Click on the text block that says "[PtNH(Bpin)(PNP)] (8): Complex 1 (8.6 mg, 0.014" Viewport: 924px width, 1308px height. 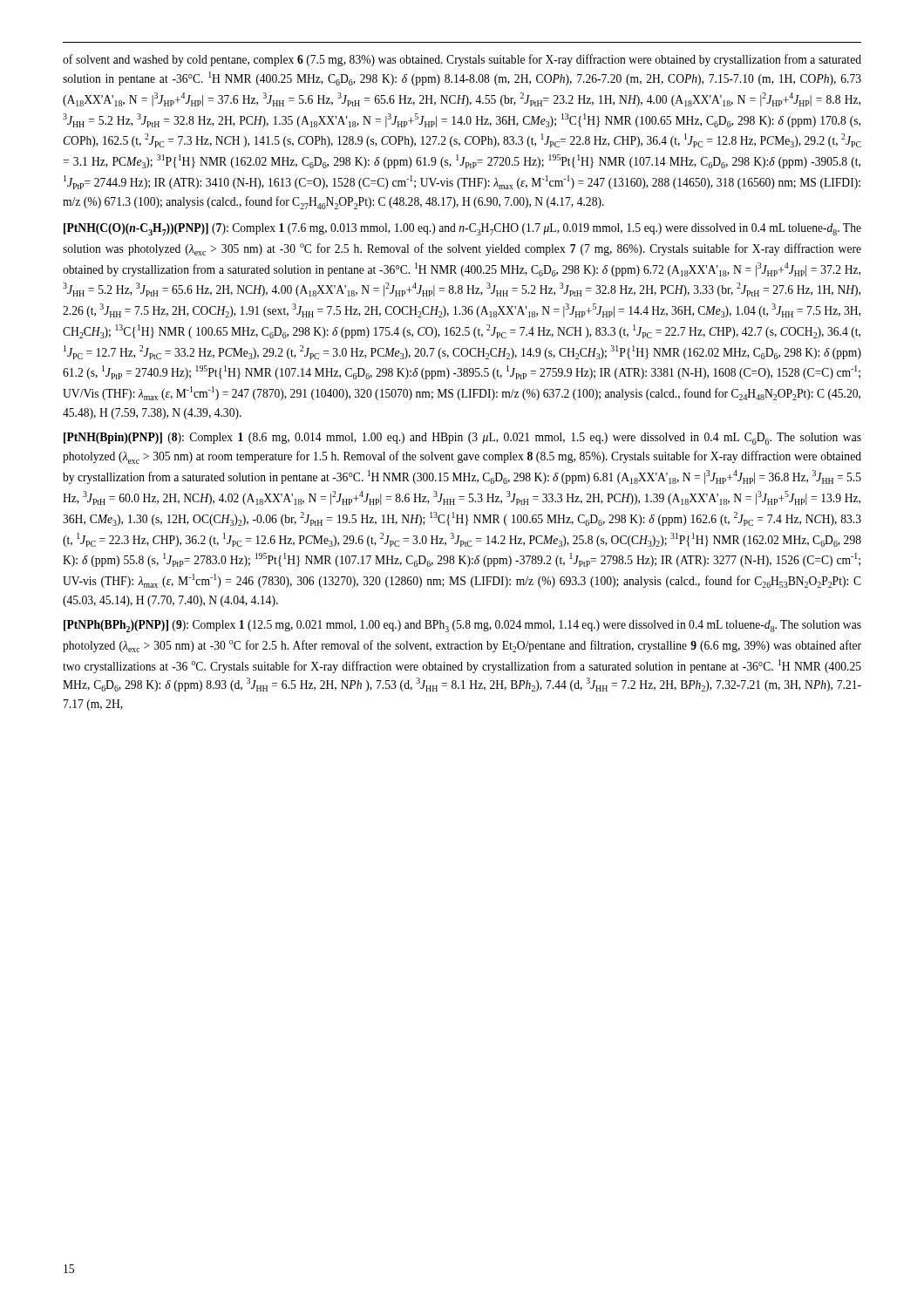(462, 519)
